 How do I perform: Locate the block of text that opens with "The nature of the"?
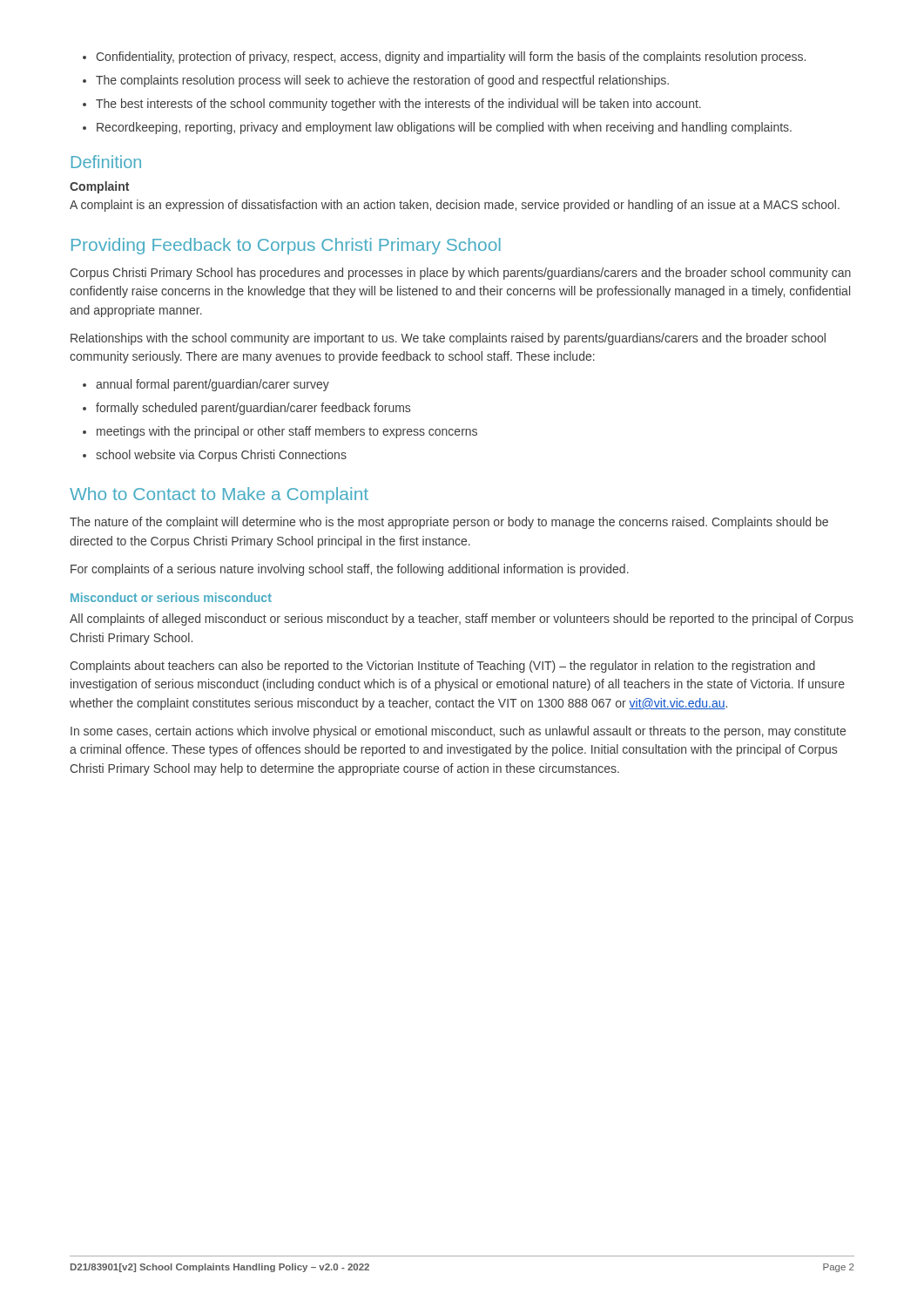coord(449,531)
